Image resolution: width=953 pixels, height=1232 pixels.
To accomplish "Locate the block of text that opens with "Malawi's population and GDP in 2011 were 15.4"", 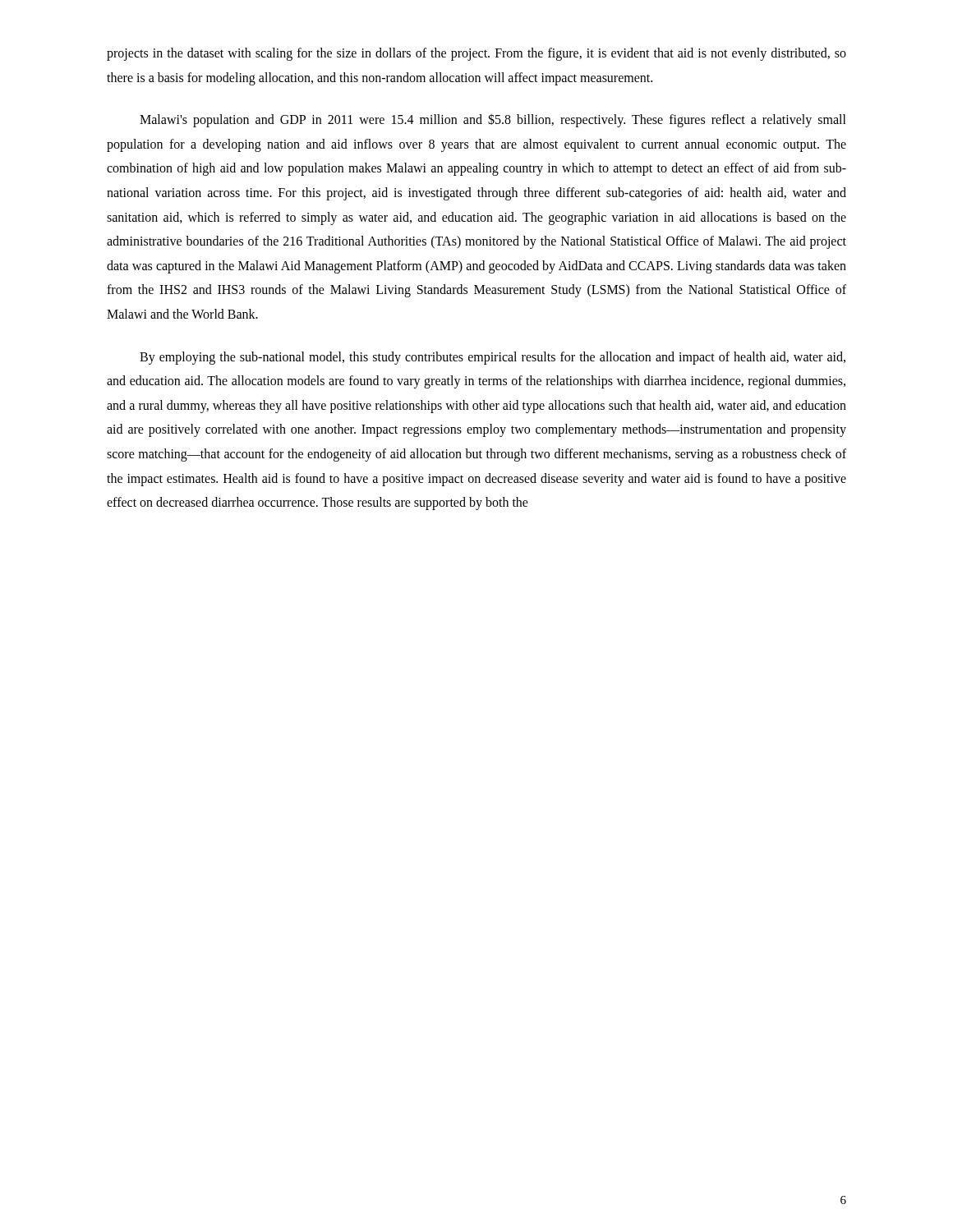I will coord(476,217).
